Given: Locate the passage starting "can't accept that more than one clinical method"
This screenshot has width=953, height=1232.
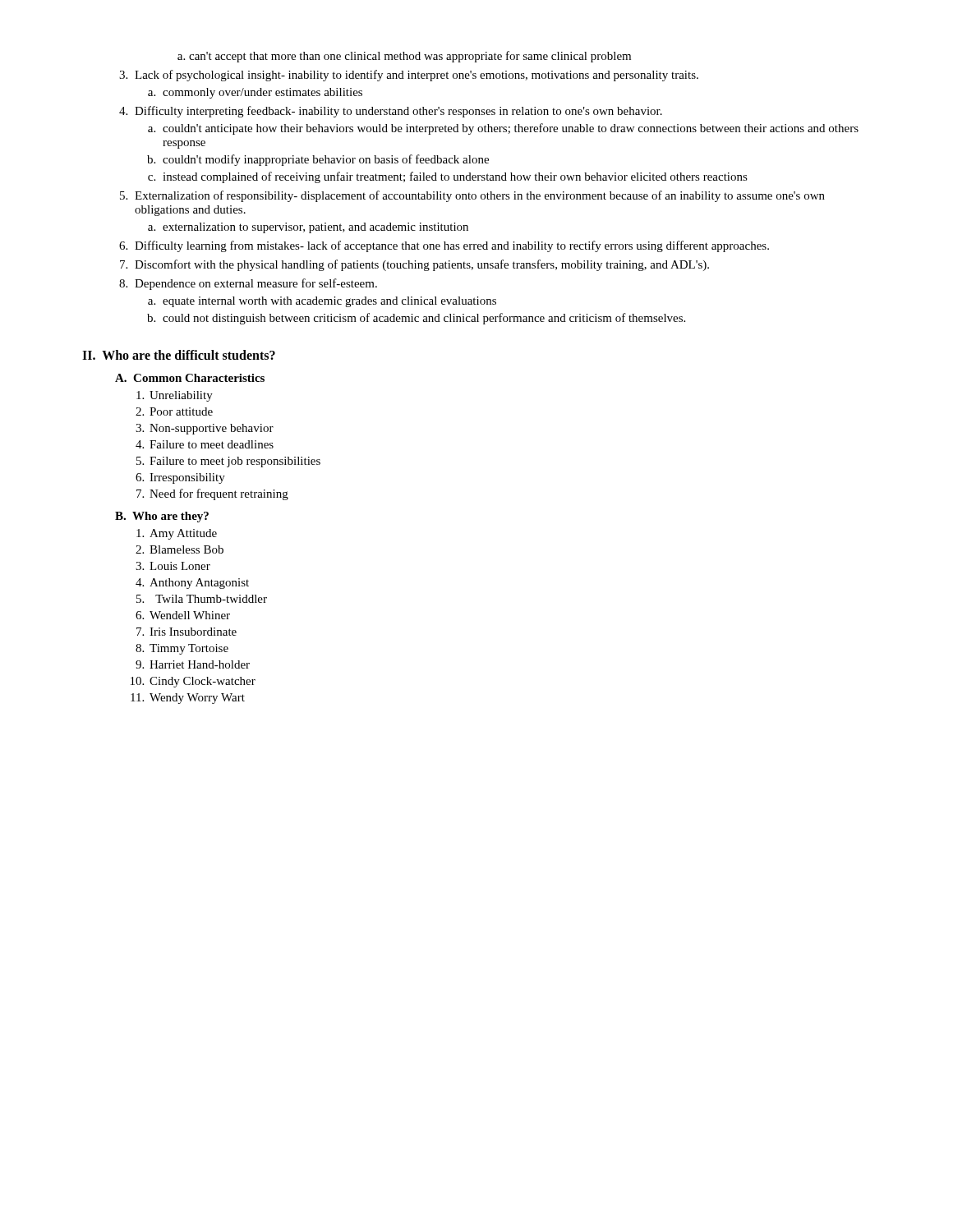Looking at the screenshot, I should click(530, 56).
